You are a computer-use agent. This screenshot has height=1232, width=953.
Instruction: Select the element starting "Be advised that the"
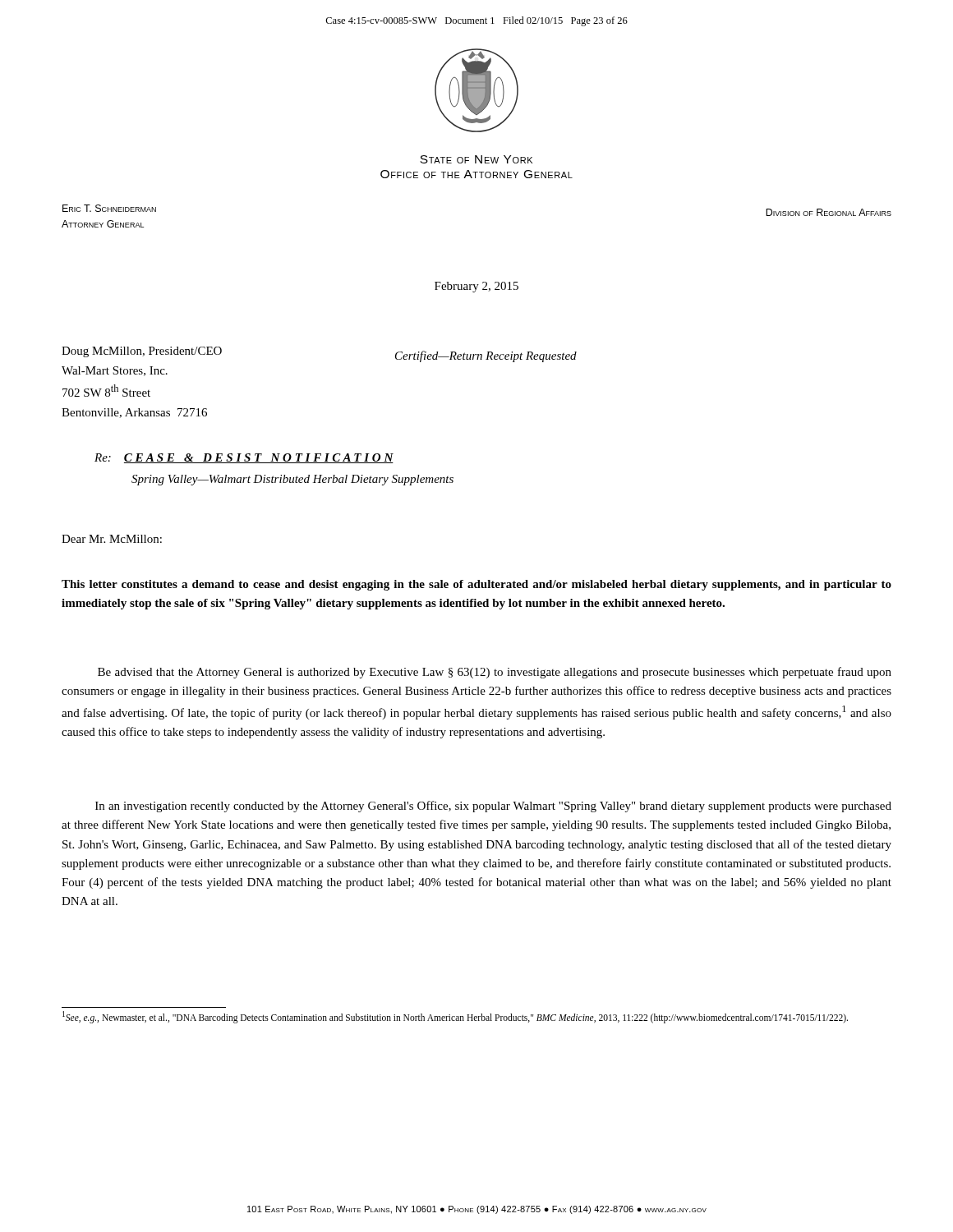pos(476,702)
